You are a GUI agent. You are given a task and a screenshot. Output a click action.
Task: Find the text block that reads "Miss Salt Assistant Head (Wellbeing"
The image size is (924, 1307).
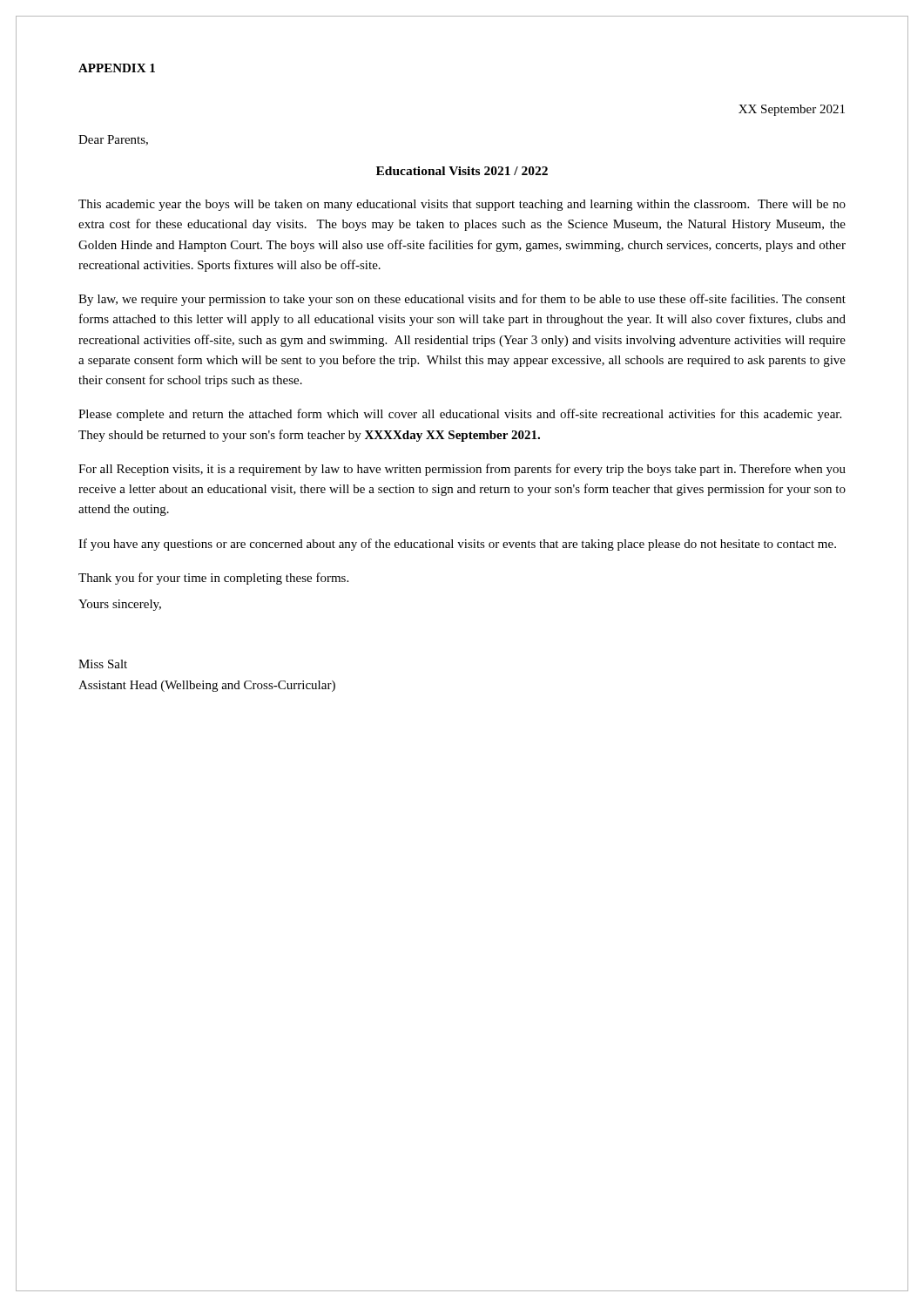207,674
